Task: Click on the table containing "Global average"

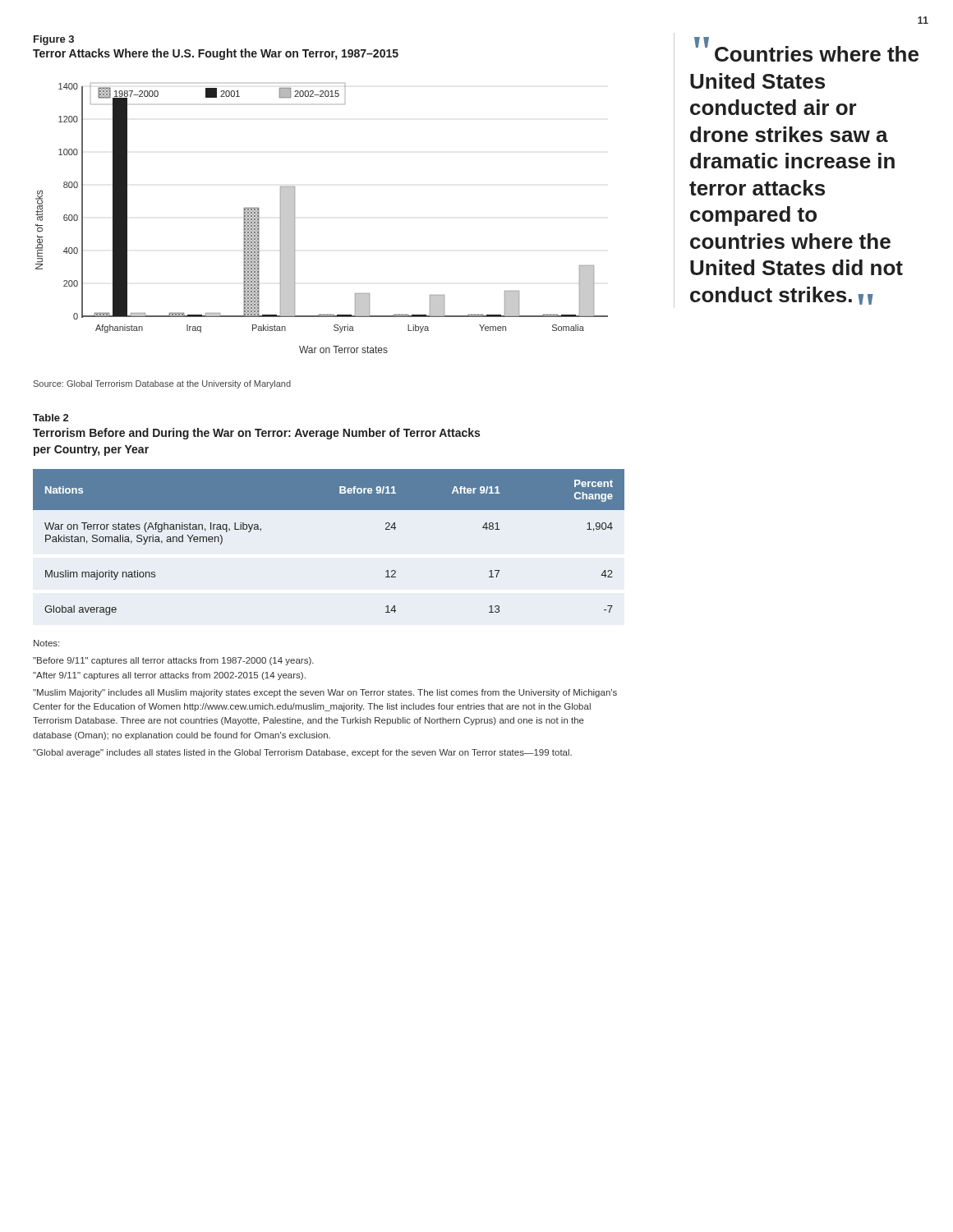Action: point(345,549)
